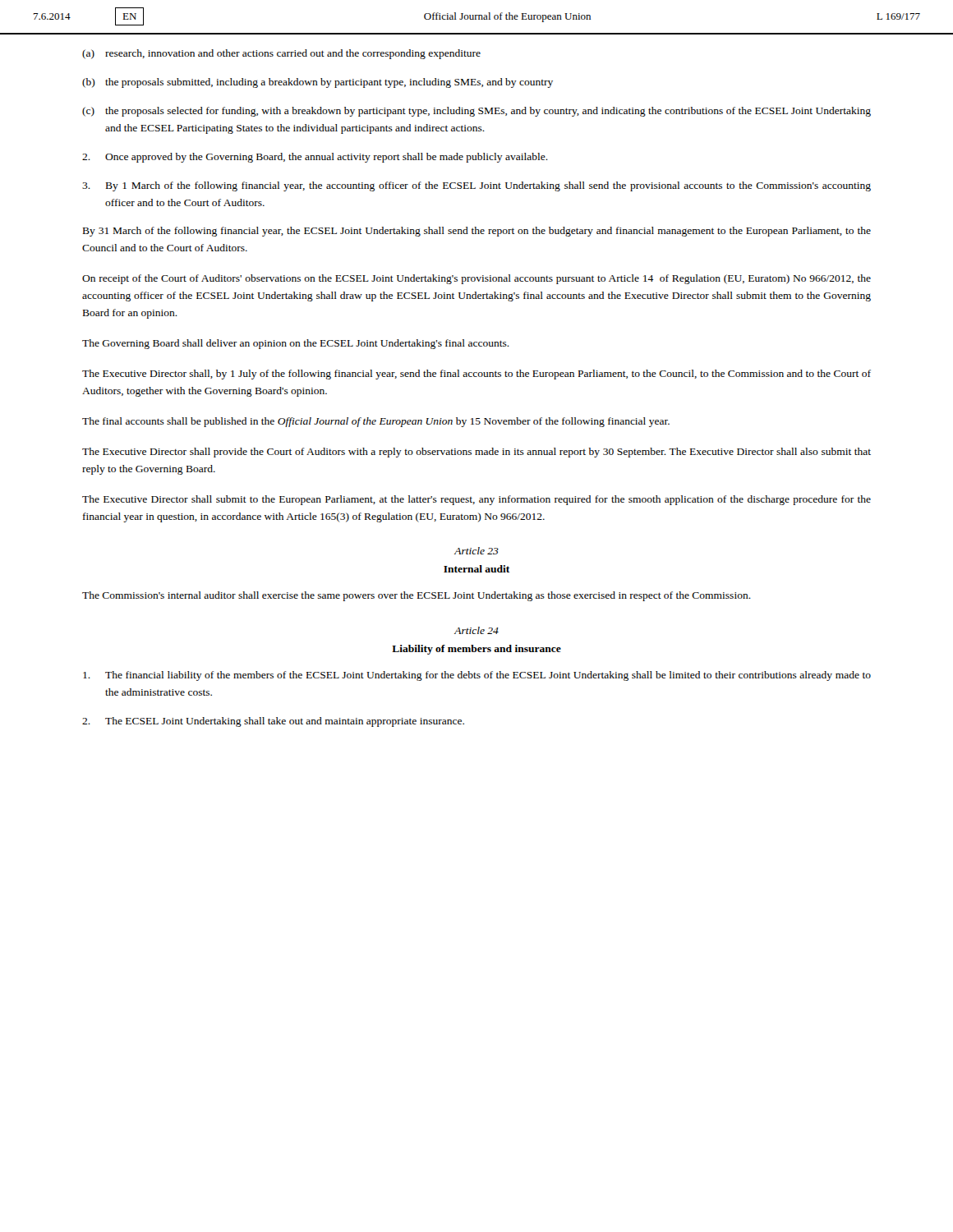Image resolution: width=953 pixels, height=1232 pixels.
Task: Find the text block with the text "The Executive Director shall submit to the"
Action: pos(476,507)
